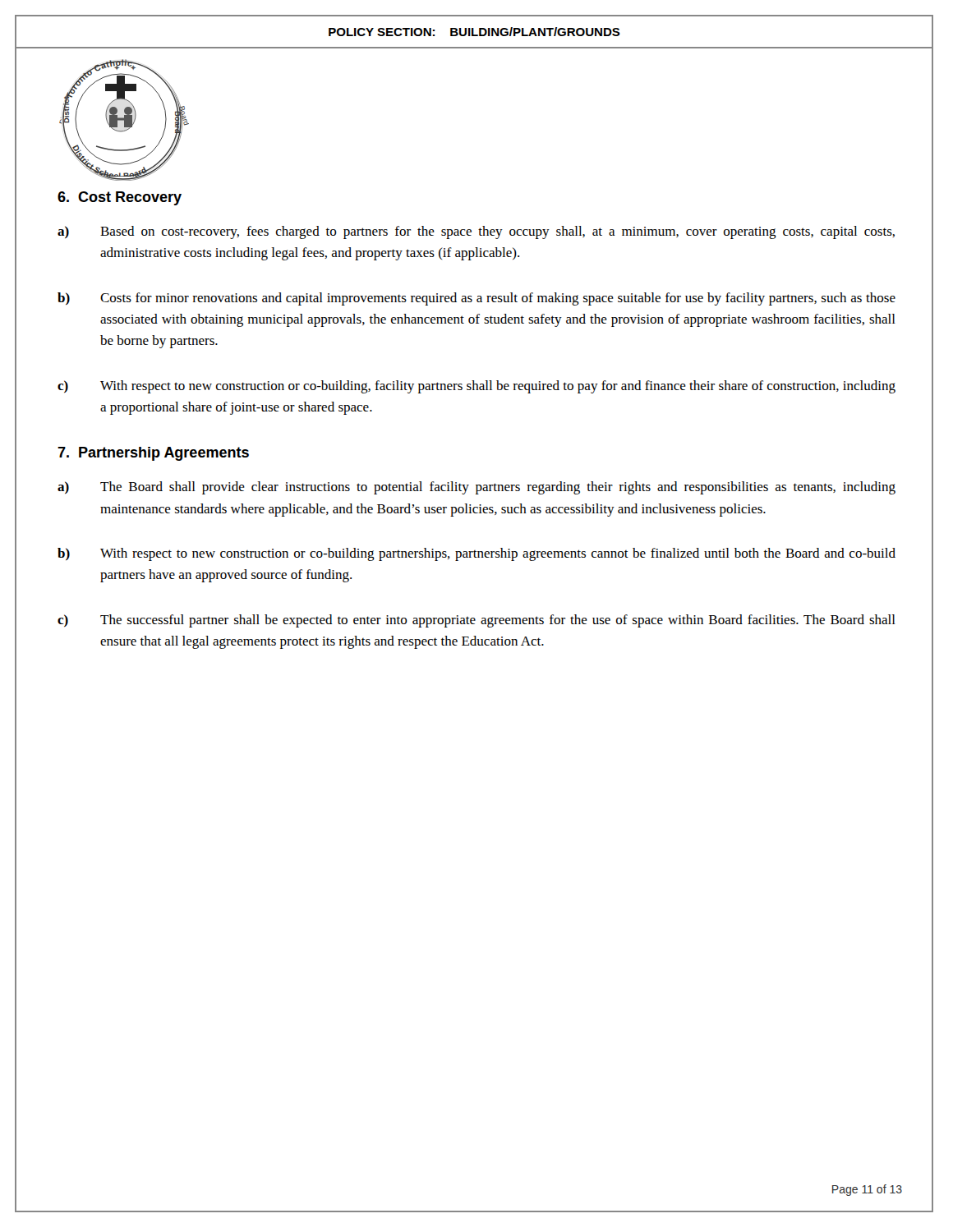Find the element starting "b) Costs for"
Screen dimensions: 1232x953
(476, 320)
